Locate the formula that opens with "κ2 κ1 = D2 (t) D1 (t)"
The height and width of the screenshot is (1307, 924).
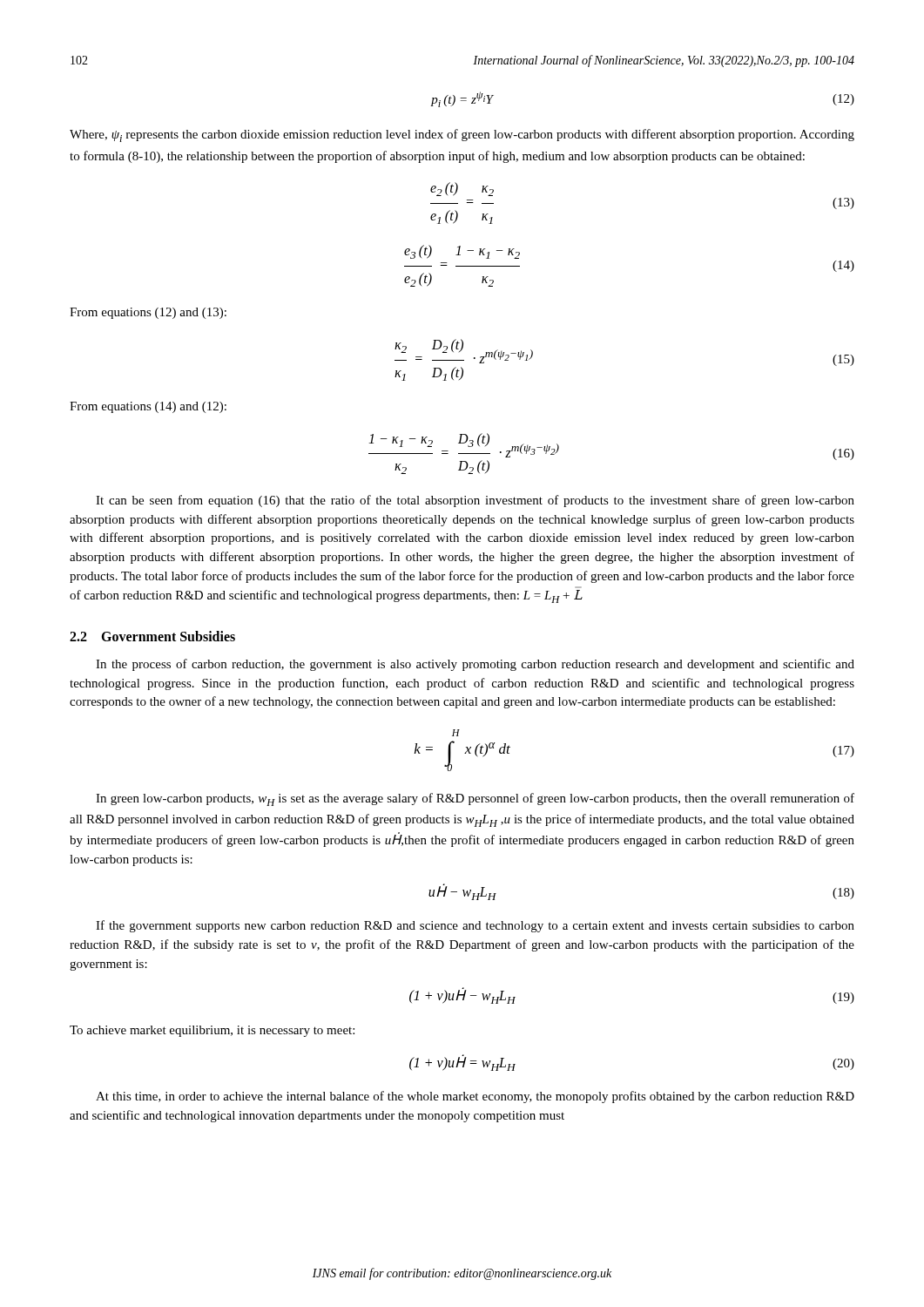point(448,360)
